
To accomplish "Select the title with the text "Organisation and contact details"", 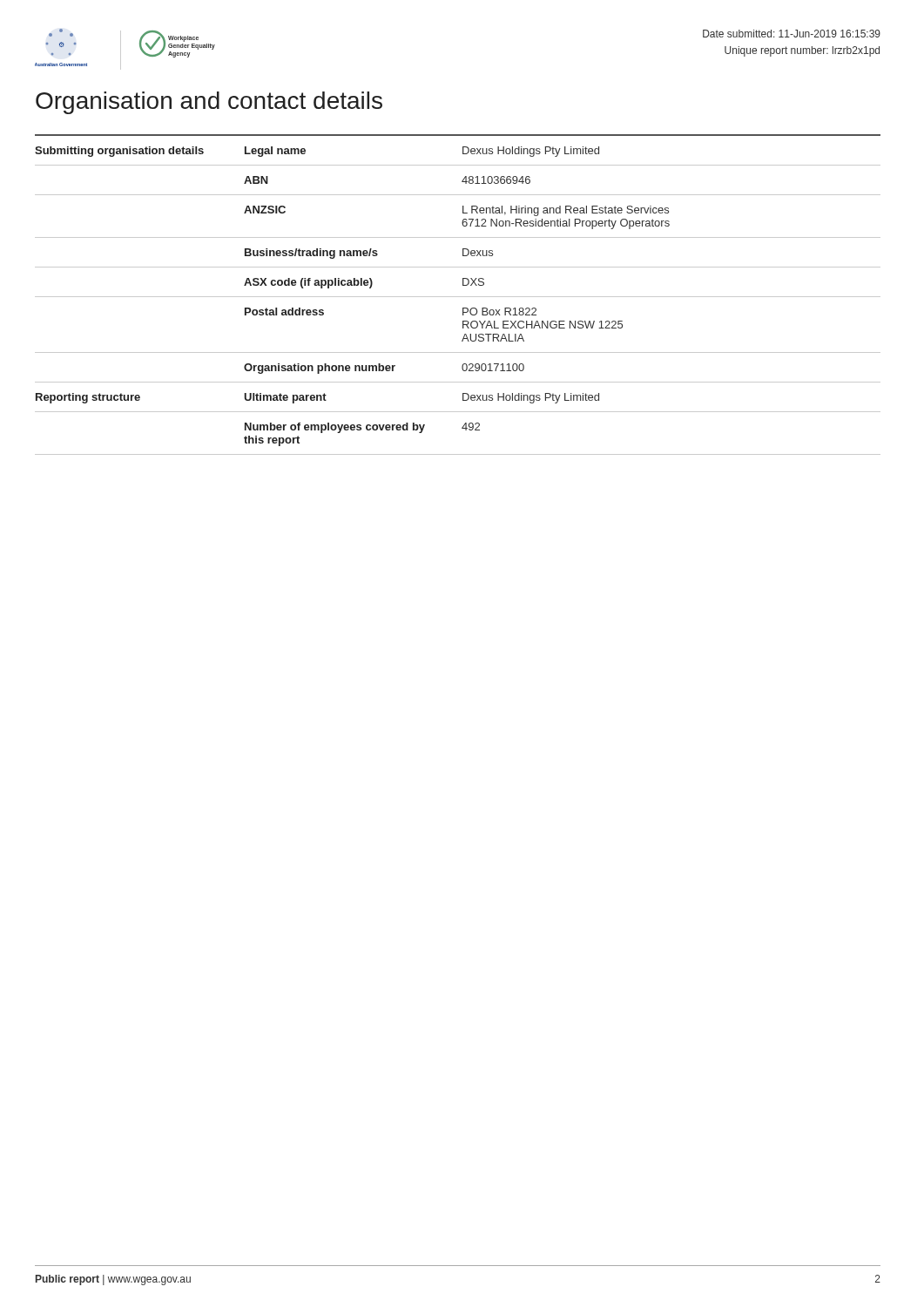I will (209, 103).
